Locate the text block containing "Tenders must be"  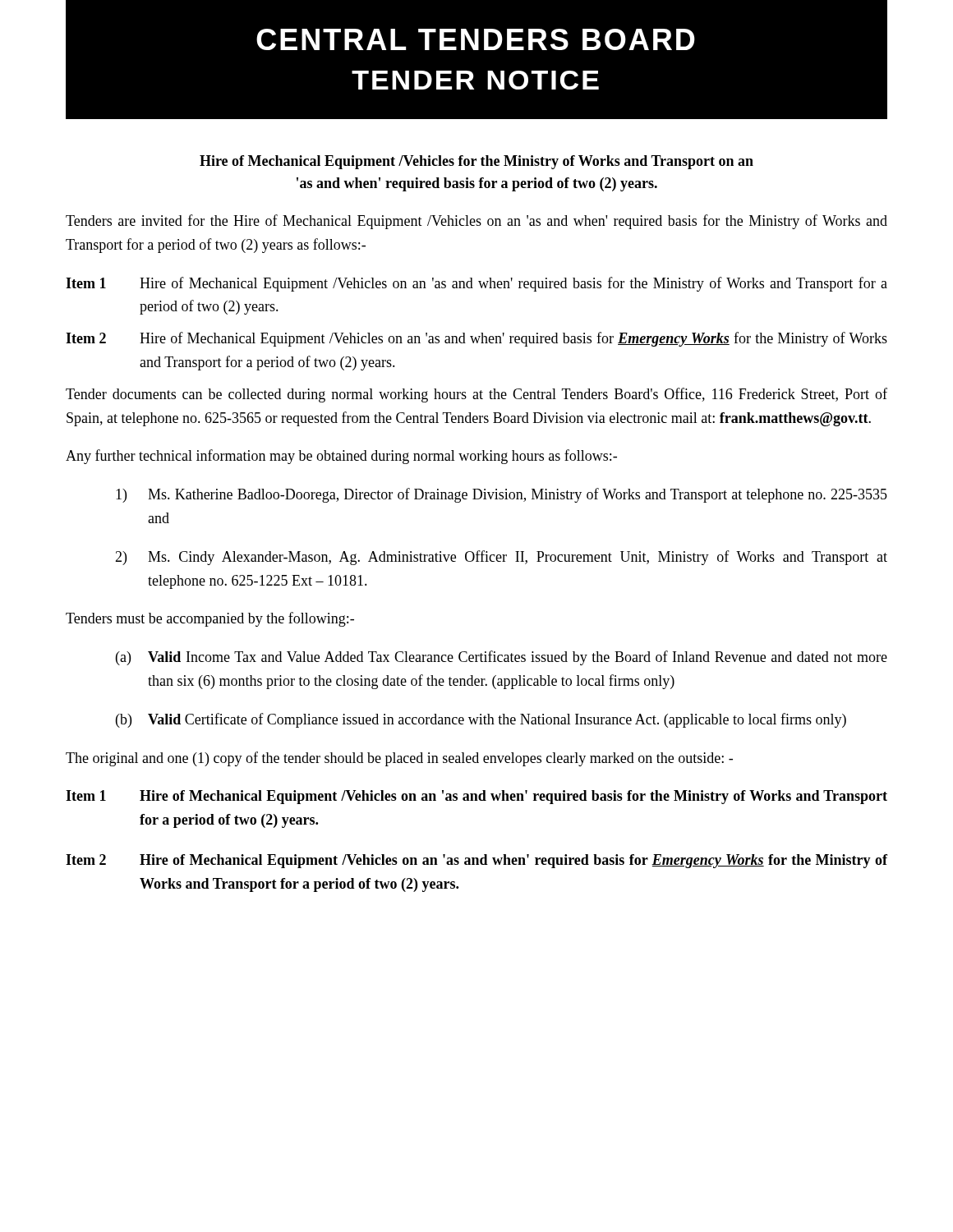point(210,619)
